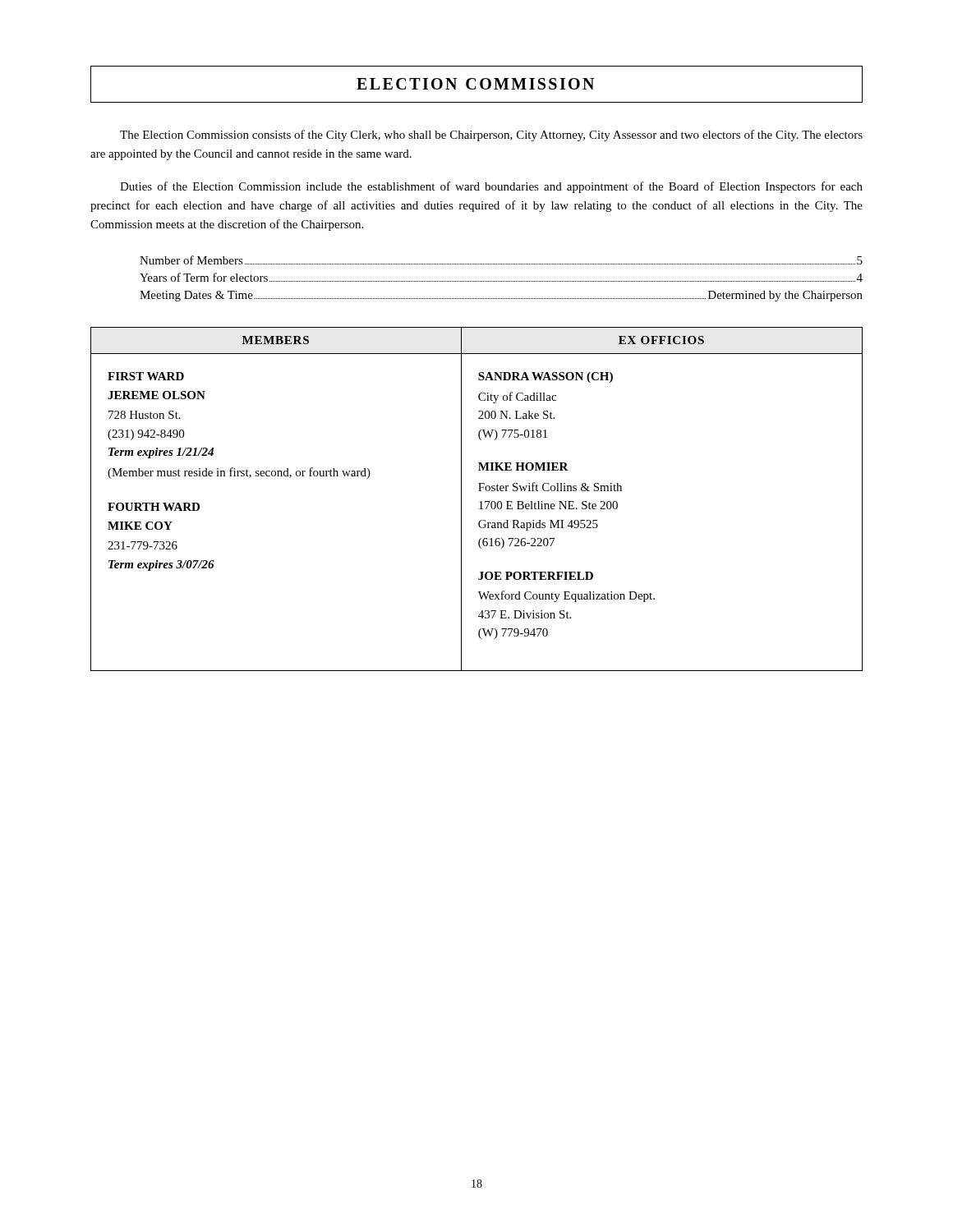Navigate to the region starting "Meeting Dates & Time Determined"
The height and width of the screenshot is (1232, 953).
501,295
